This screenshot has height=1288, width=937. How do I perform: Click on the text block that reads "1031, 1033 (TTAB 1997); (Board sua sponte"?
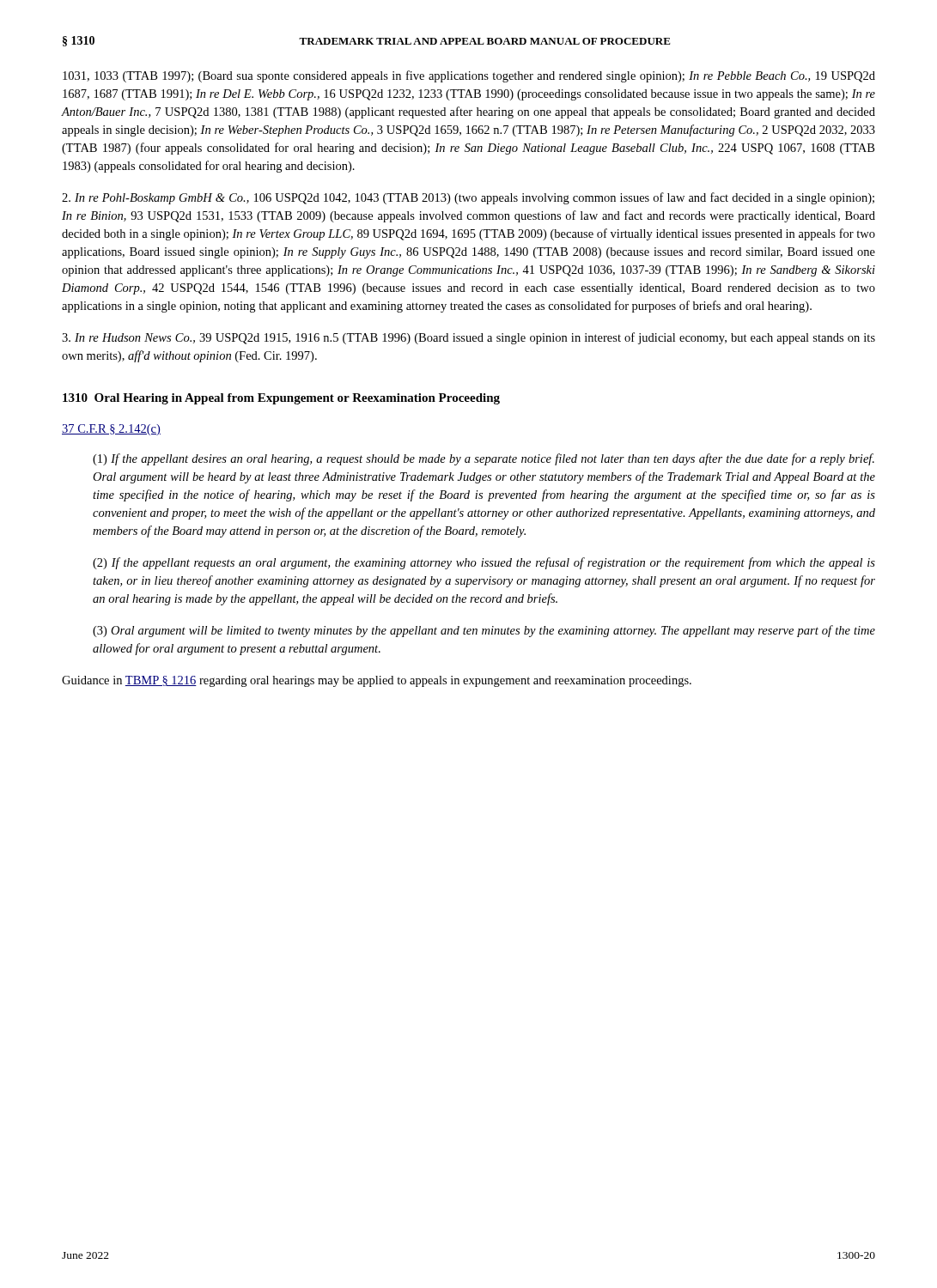click(x=468, y=121)
